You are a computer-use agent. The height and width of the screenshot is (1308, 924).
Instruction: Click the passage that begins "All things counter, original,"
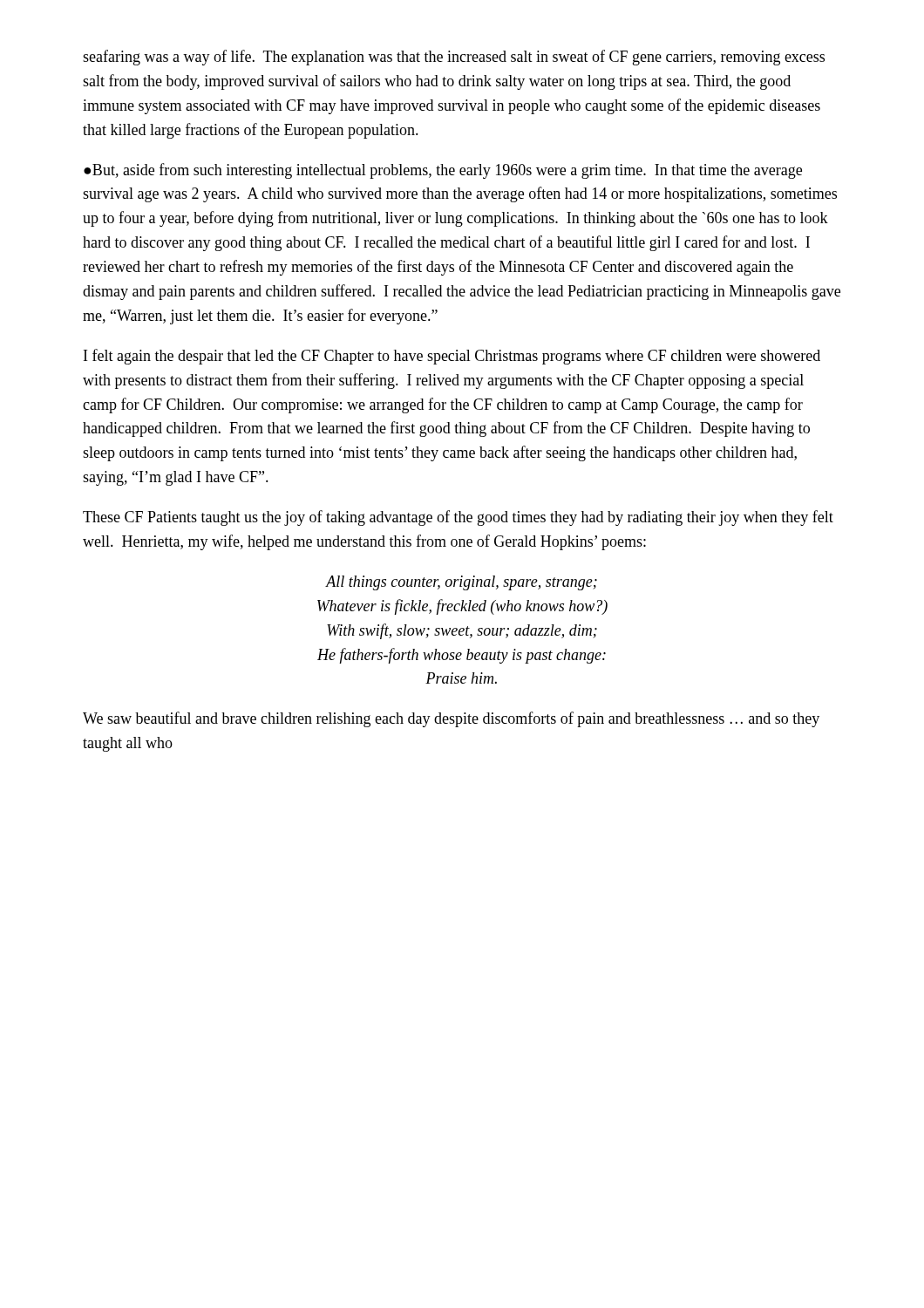click(462, 631)
